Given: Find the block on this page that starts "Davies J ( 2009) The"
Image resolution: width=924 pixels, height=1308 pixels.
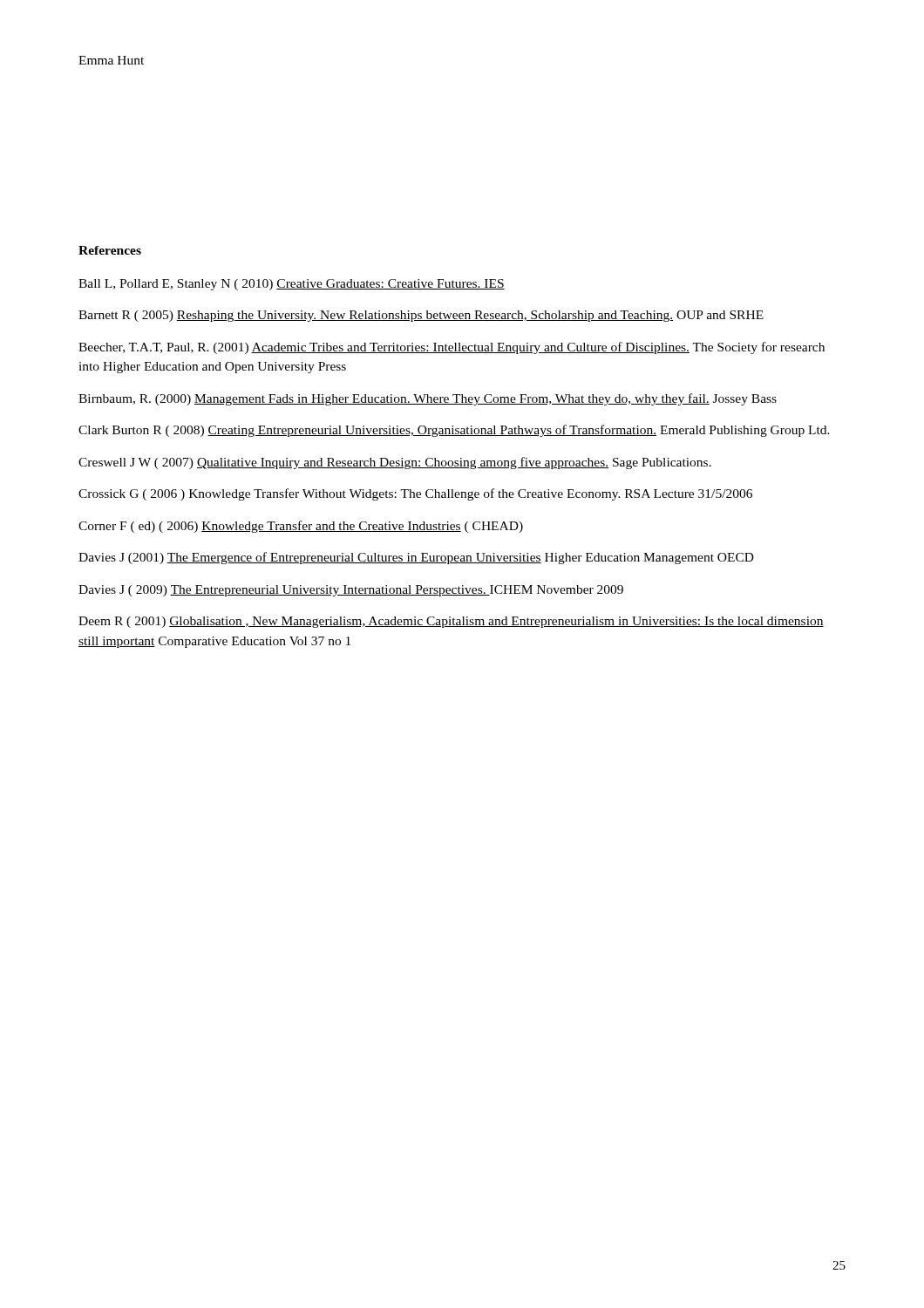Looking at the screenshot, I should pos(351,589).
